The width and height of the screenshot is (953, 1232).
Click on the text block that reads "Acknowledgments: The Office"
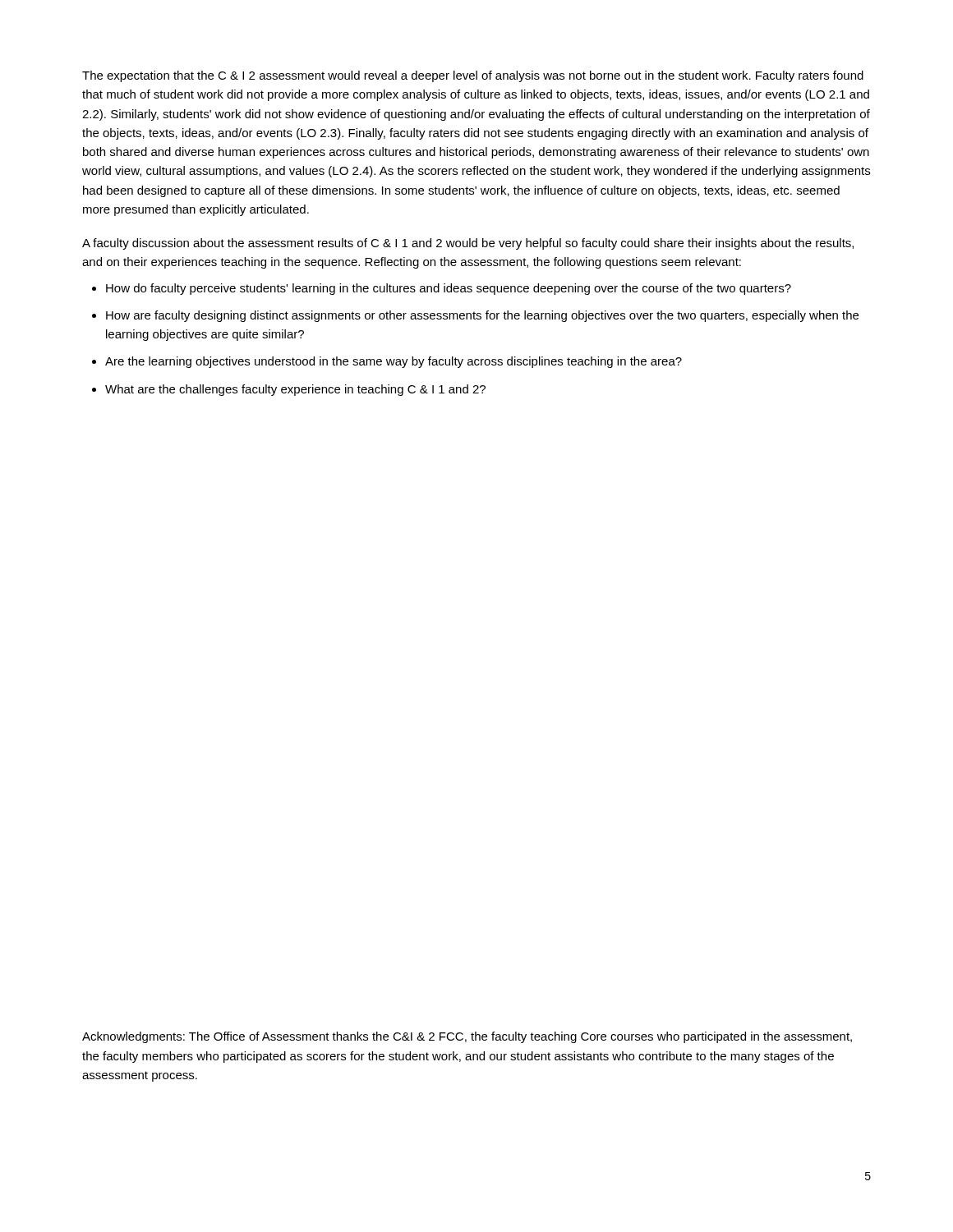click(x=468, y=1055)
